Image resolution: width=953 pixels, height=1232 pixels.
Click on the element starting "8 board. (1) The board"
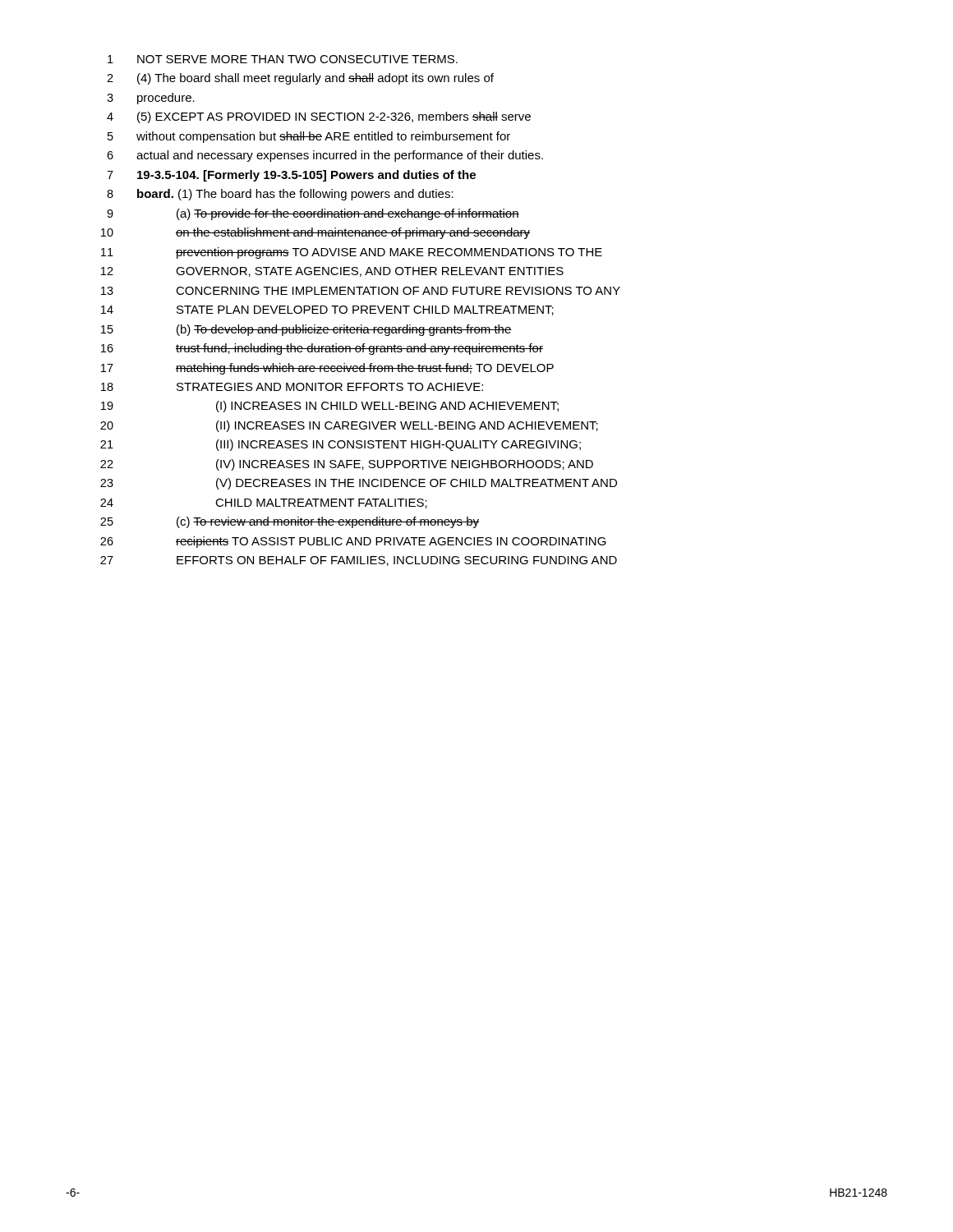[x=280, y=195]
